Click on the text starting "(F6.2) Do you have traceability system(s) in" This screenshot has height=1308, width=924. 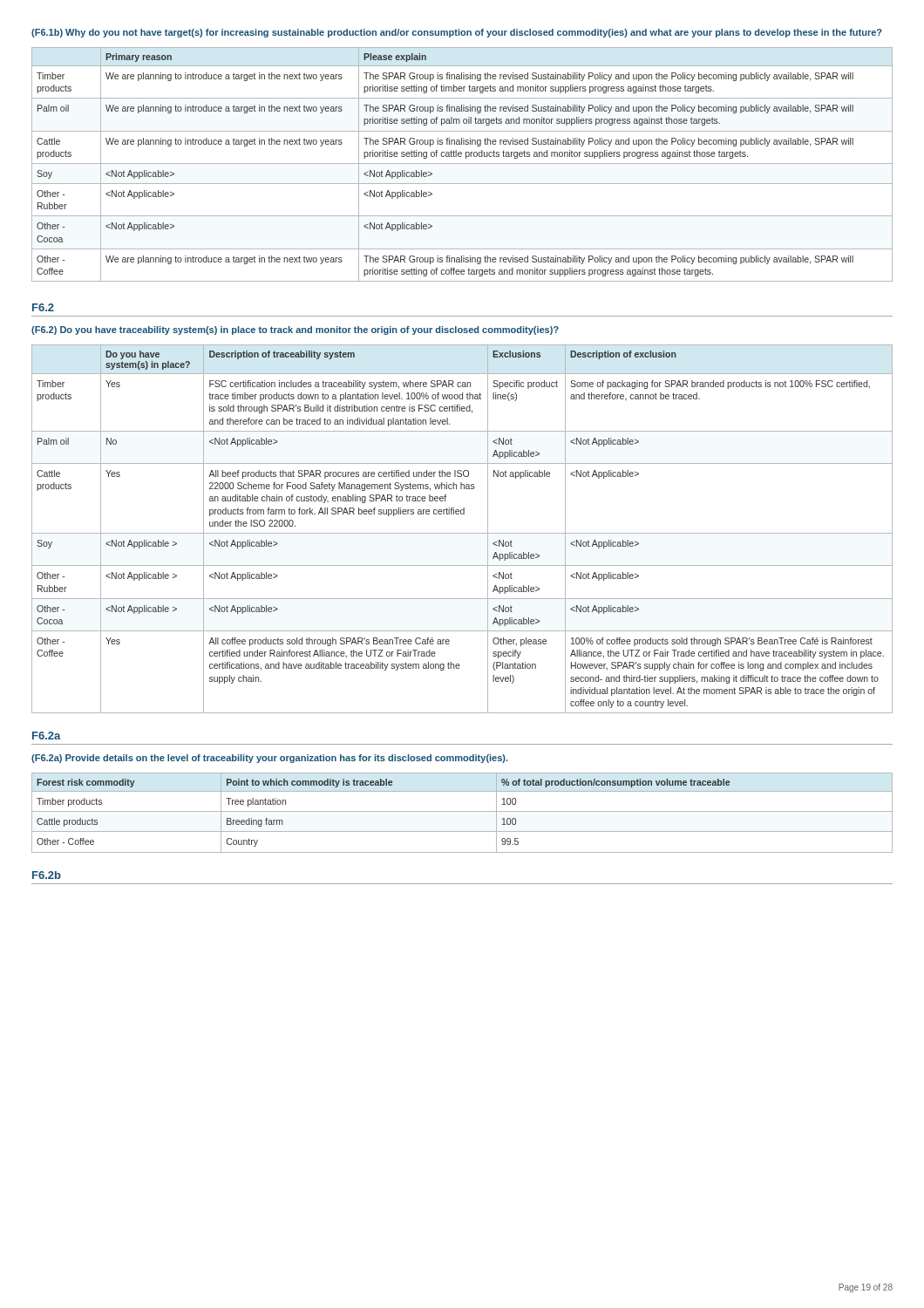click(295, 330)
